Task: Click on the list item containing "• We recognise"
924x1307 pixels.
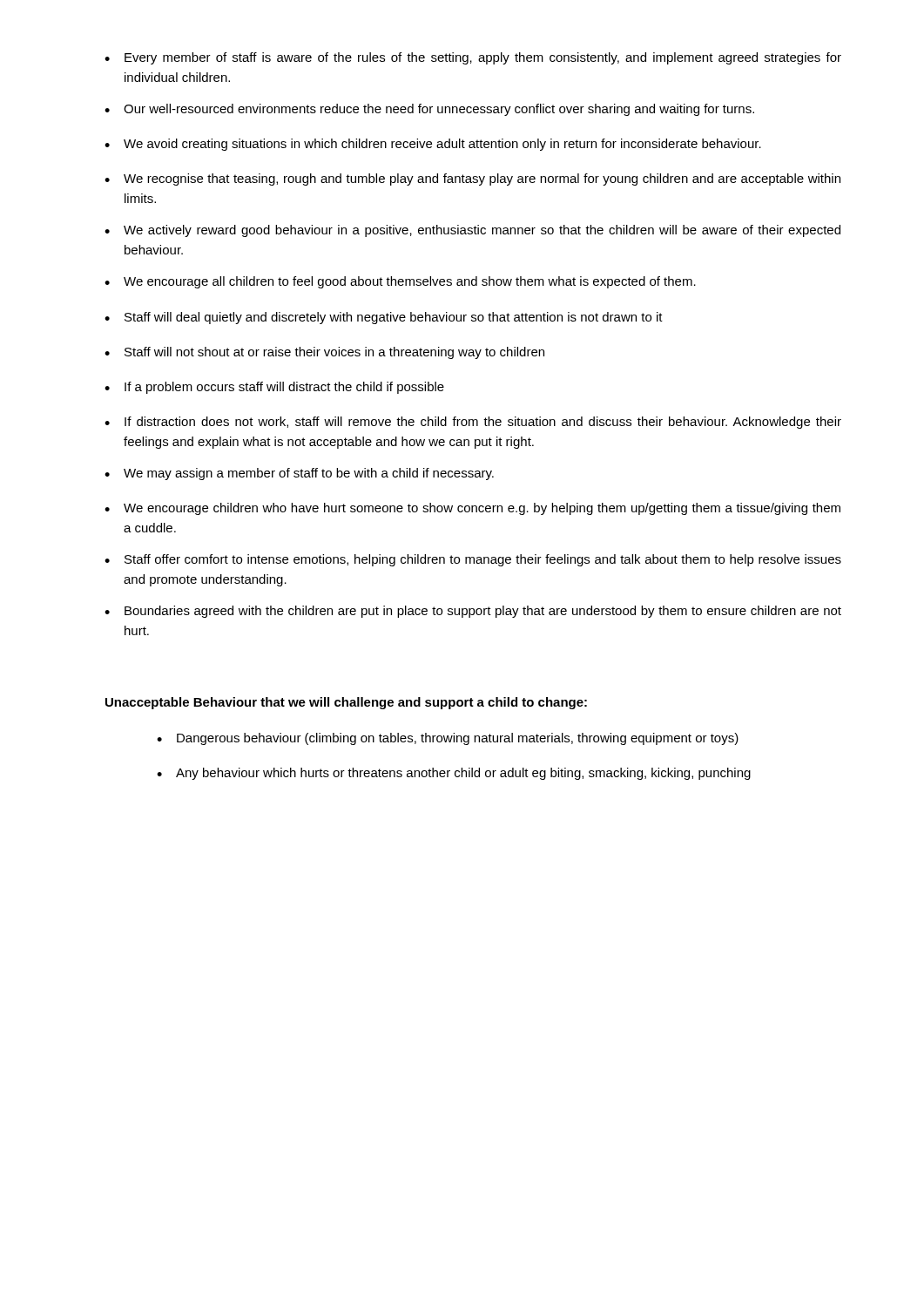Action: coord(473,189)
